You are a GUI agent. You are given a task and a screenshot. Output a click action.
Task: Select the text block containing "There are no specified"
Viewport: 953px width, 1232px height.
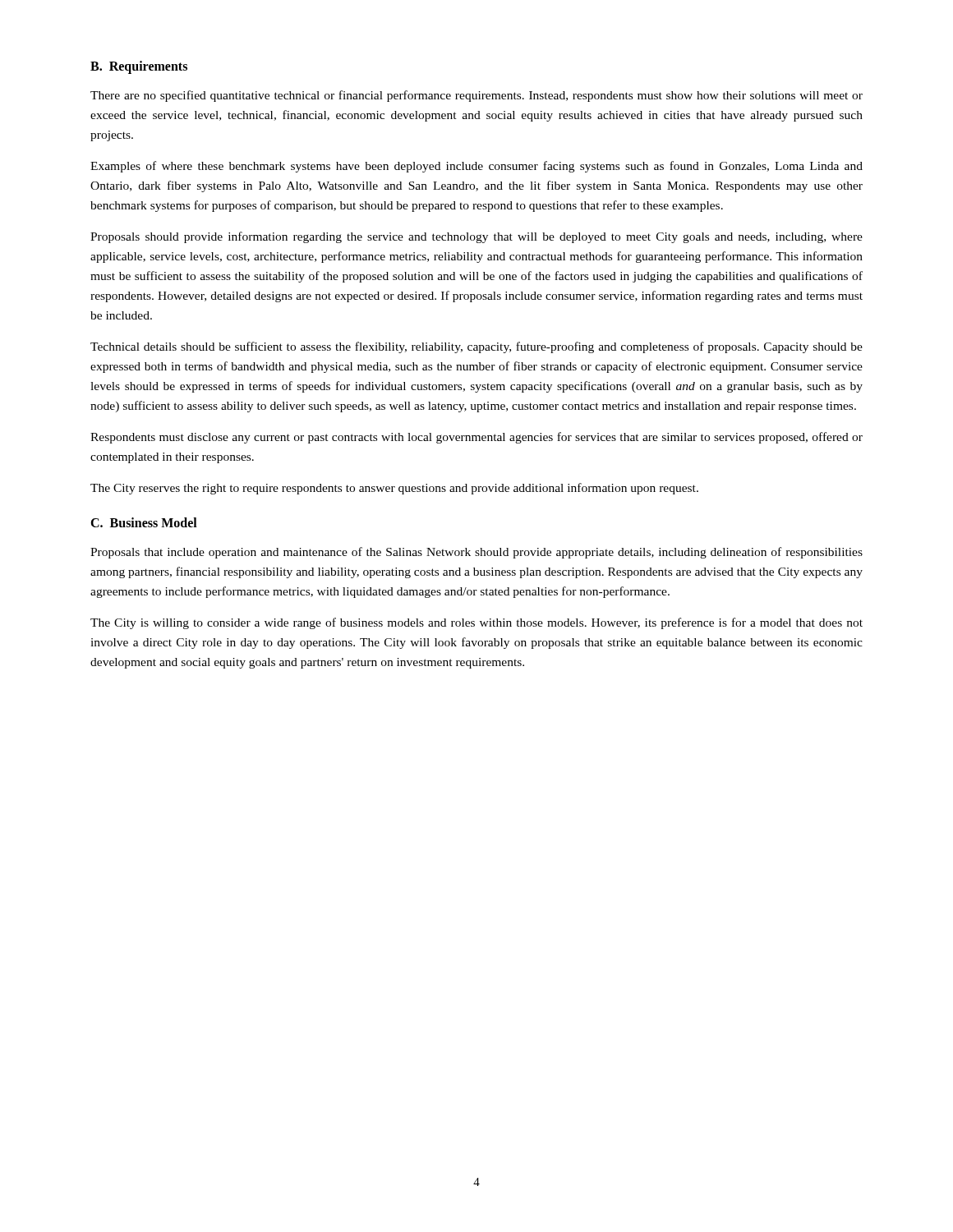[x=476, y=115]
